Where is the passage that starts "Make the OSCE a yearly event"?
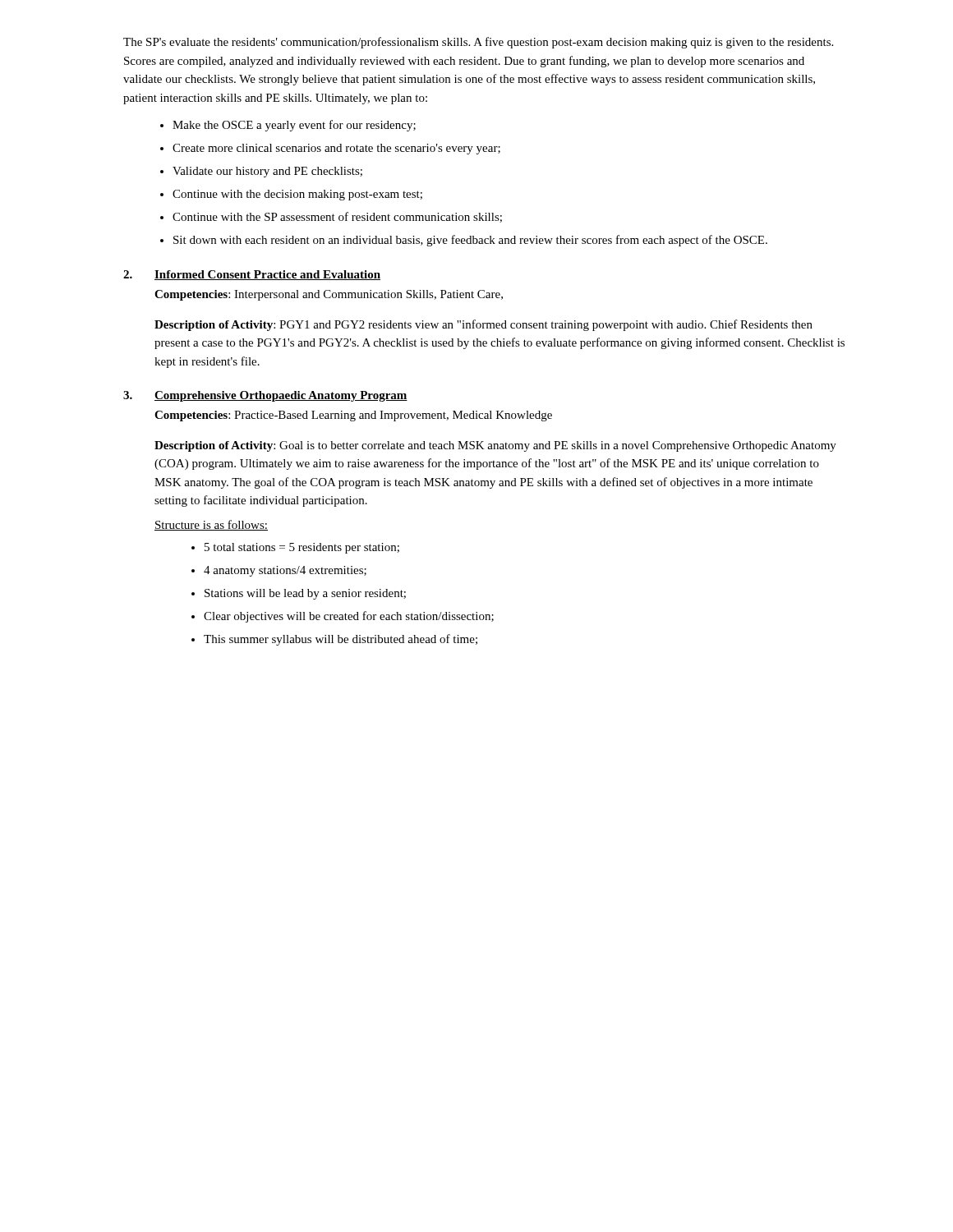Screen dimensions: 1232x953 tap(294, 125)
